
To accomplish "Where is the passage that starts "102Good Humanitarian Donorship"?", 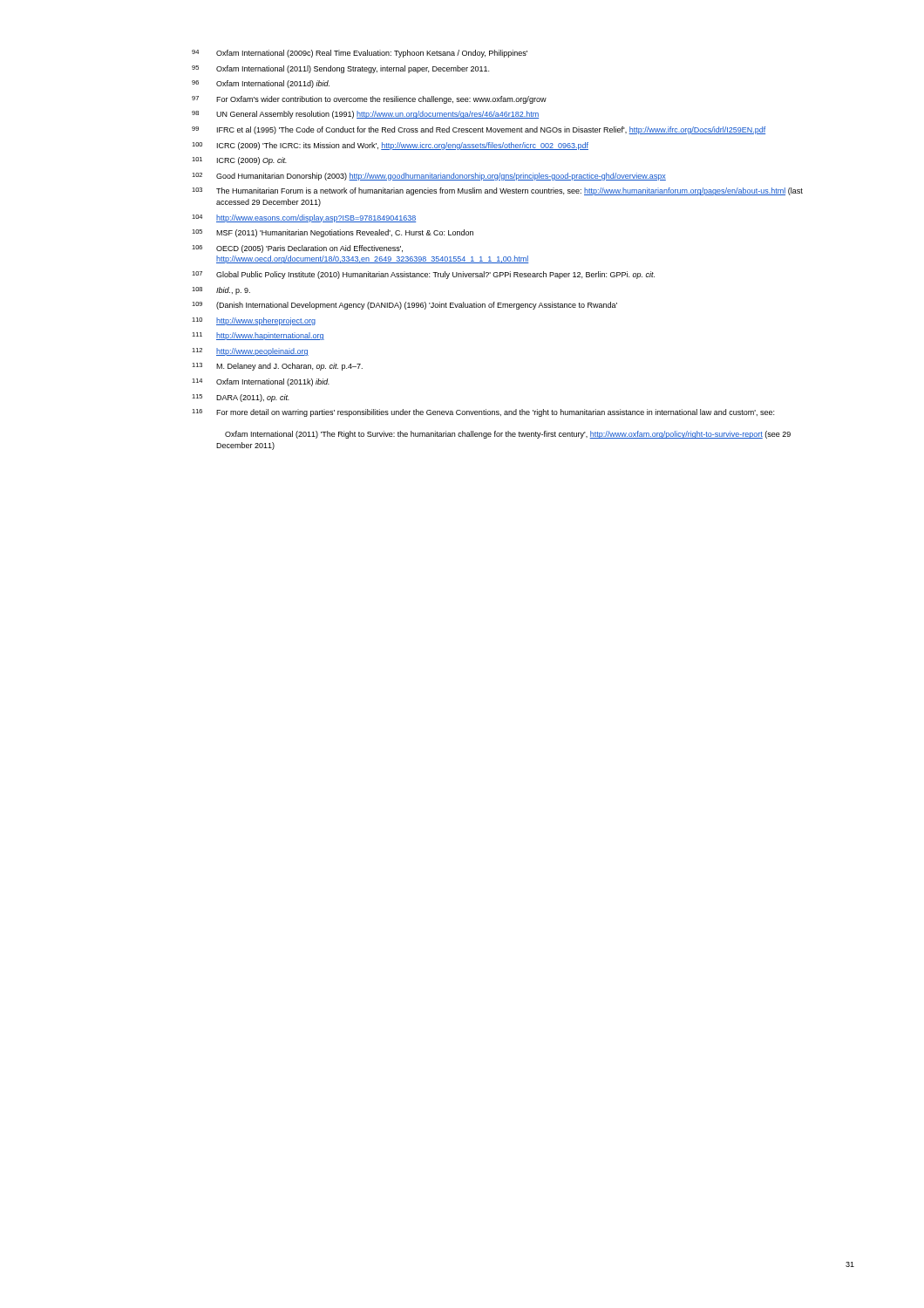I will pos(429,175).
